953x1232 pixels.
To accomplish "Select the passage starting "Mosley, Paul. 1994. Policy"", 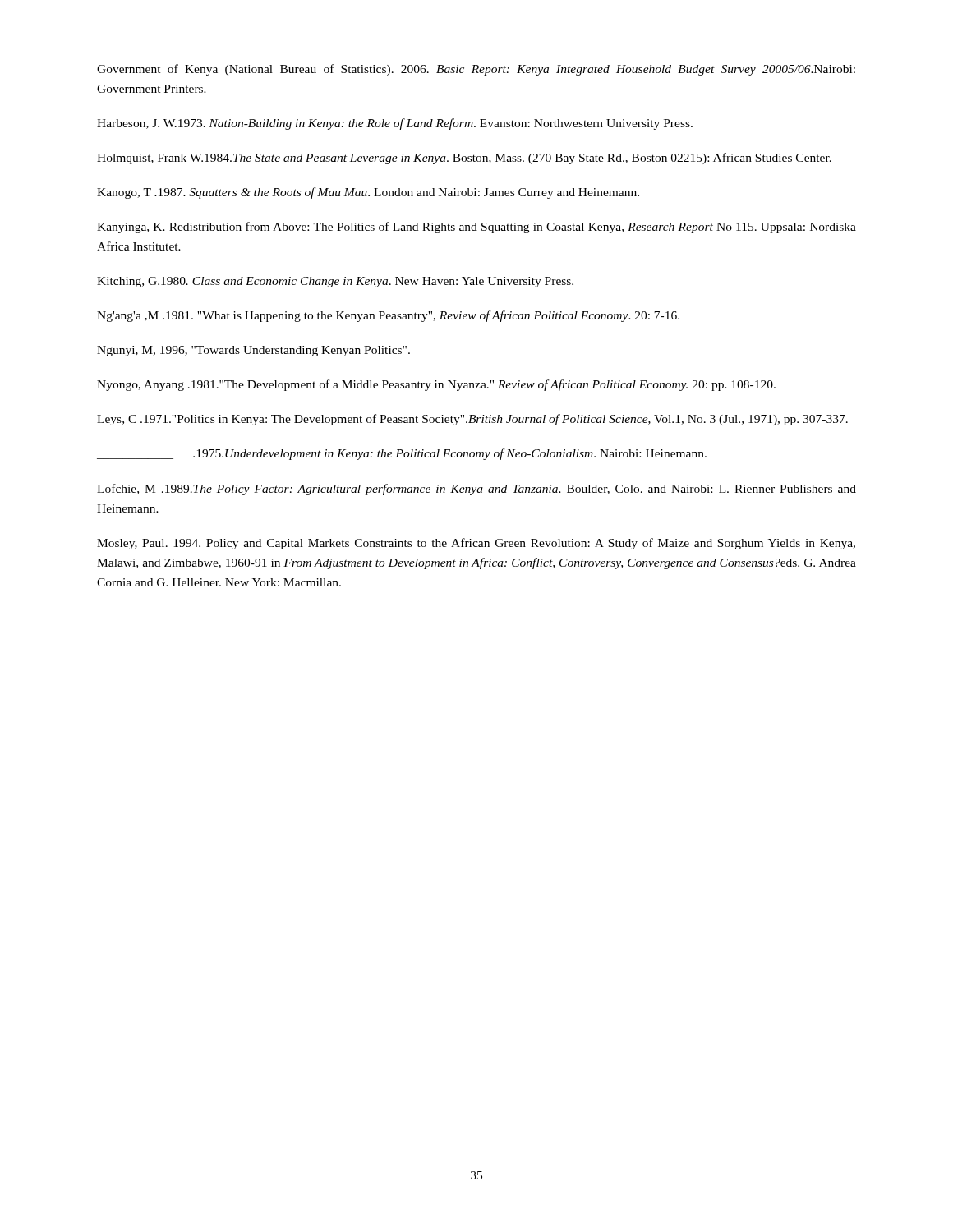I will pyautogui.click(x=476, y=562).
